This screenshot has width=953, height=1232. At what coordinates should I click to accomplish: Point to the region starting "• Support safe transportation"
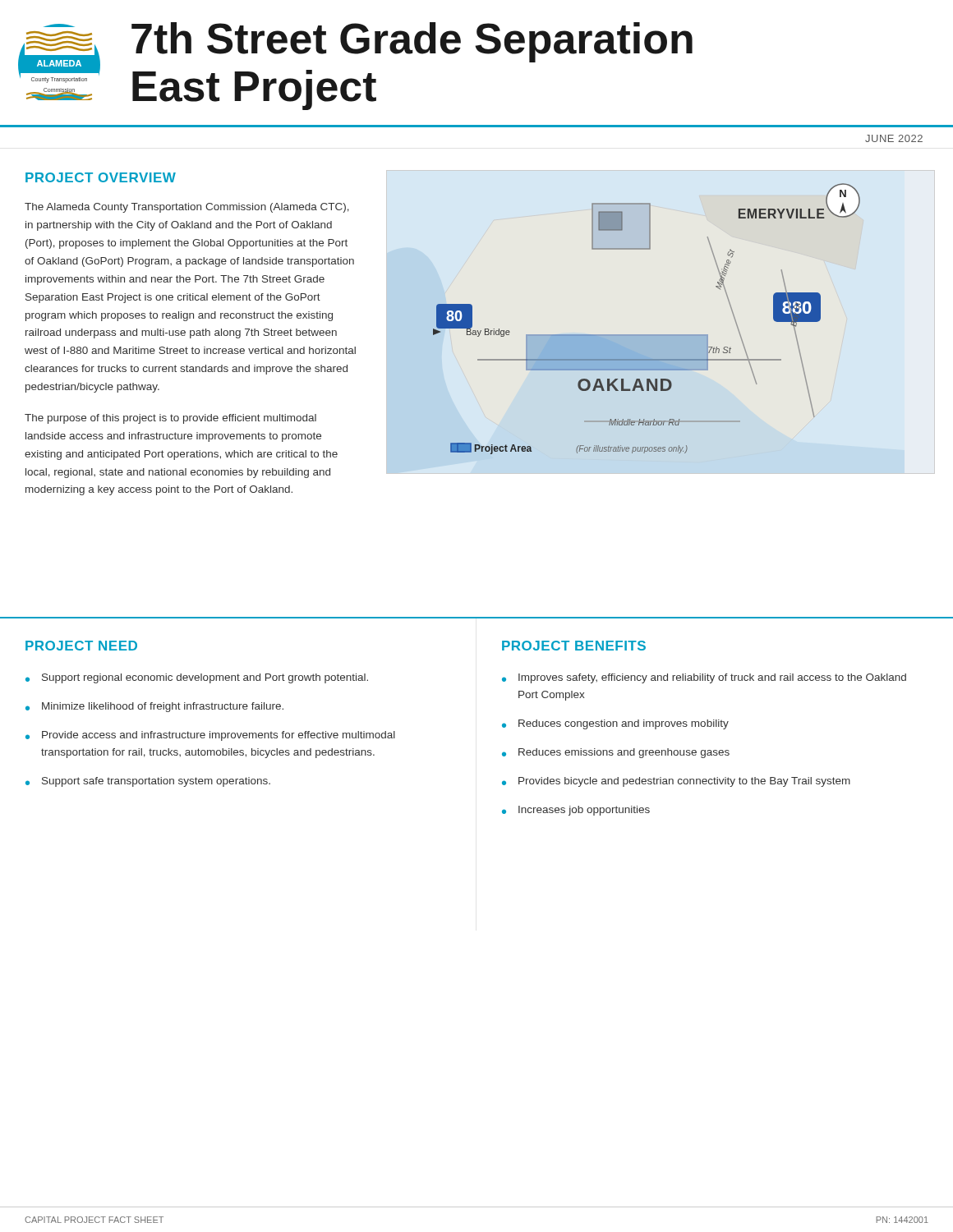(x=148, y=782)
